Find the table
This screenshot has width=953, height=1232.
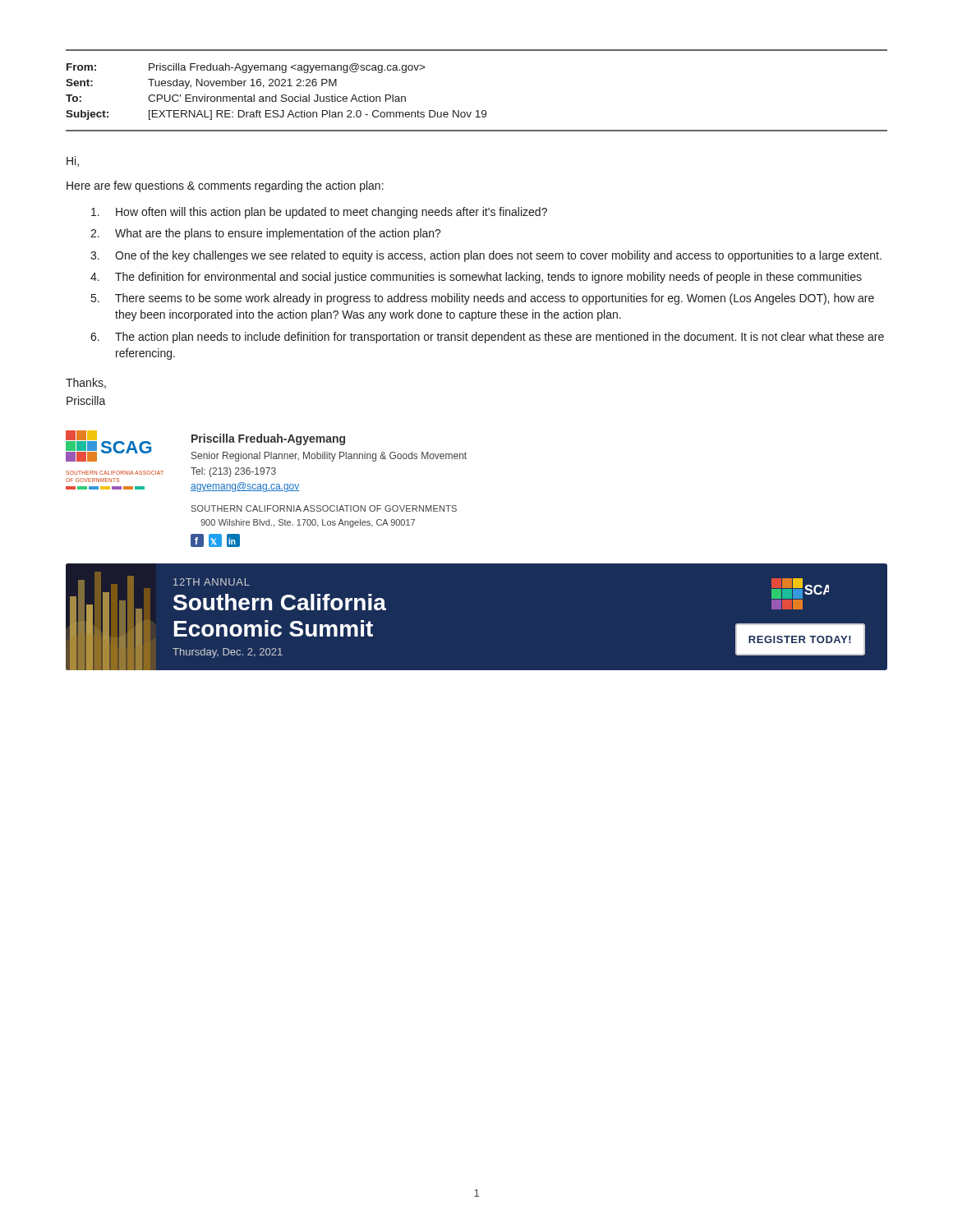tap(476, 90)
